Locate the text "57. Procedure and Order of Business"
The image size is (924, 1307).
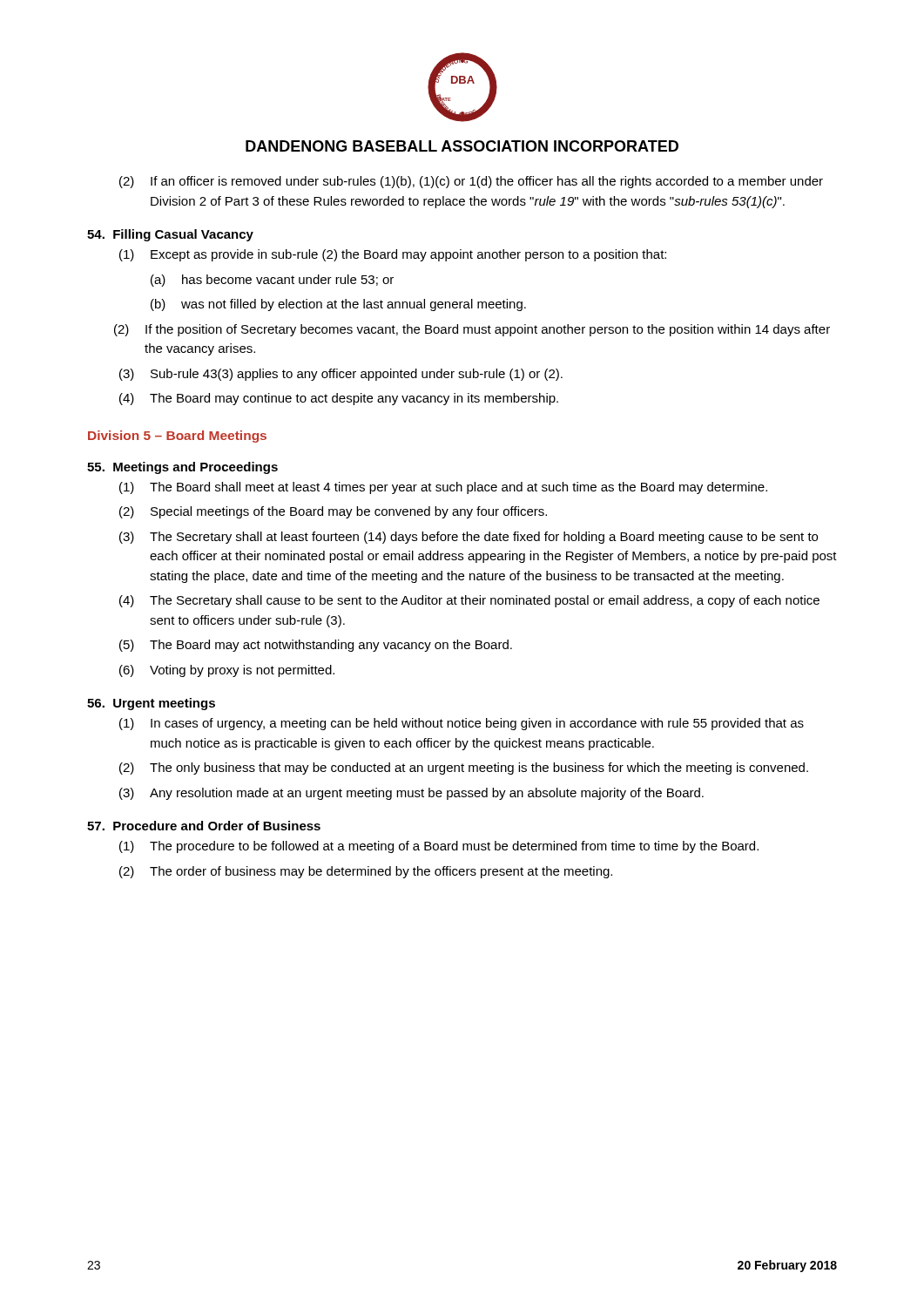pos(204,826)
